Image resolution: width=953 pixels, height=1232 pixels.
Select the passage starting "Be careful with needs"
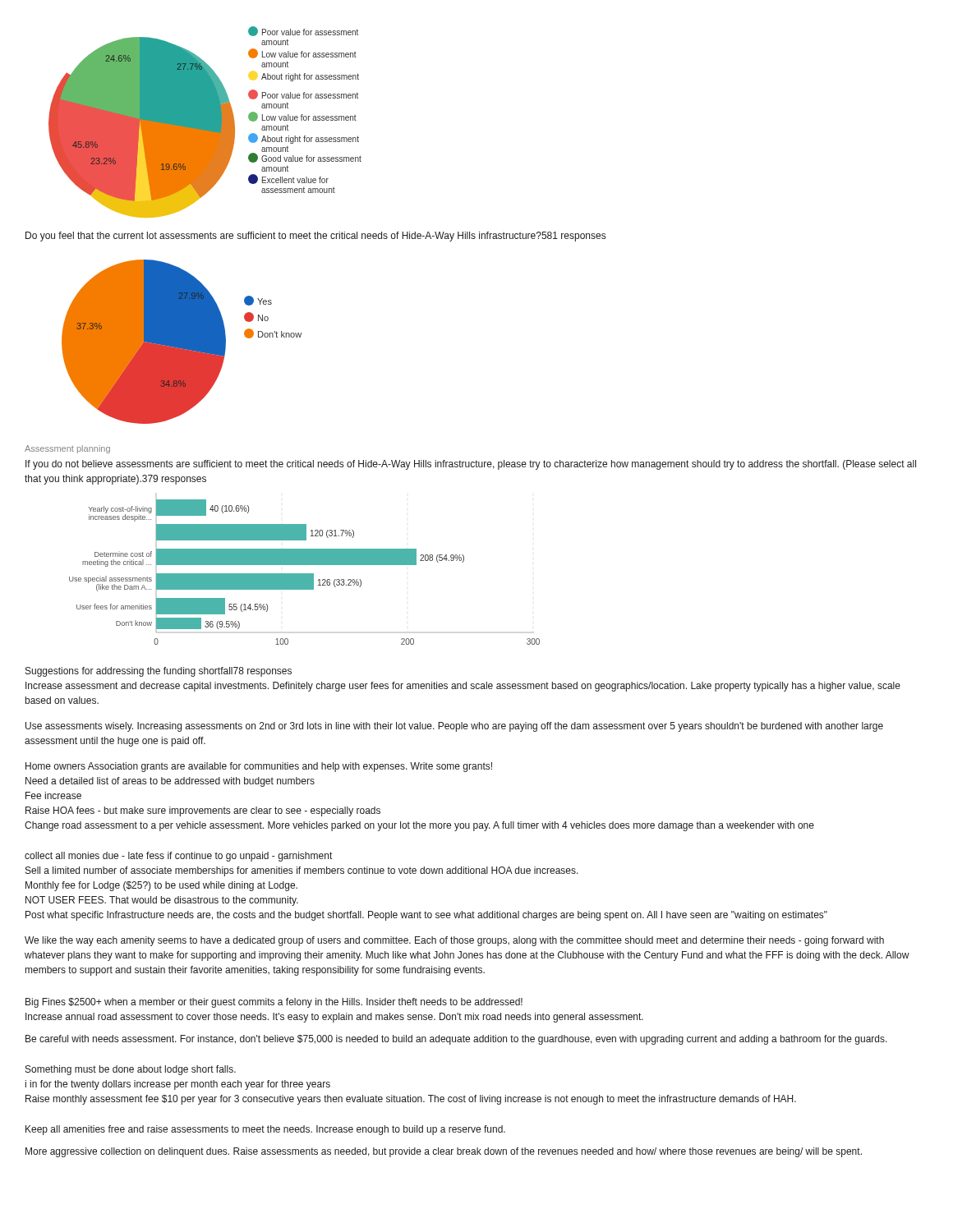456,1039
